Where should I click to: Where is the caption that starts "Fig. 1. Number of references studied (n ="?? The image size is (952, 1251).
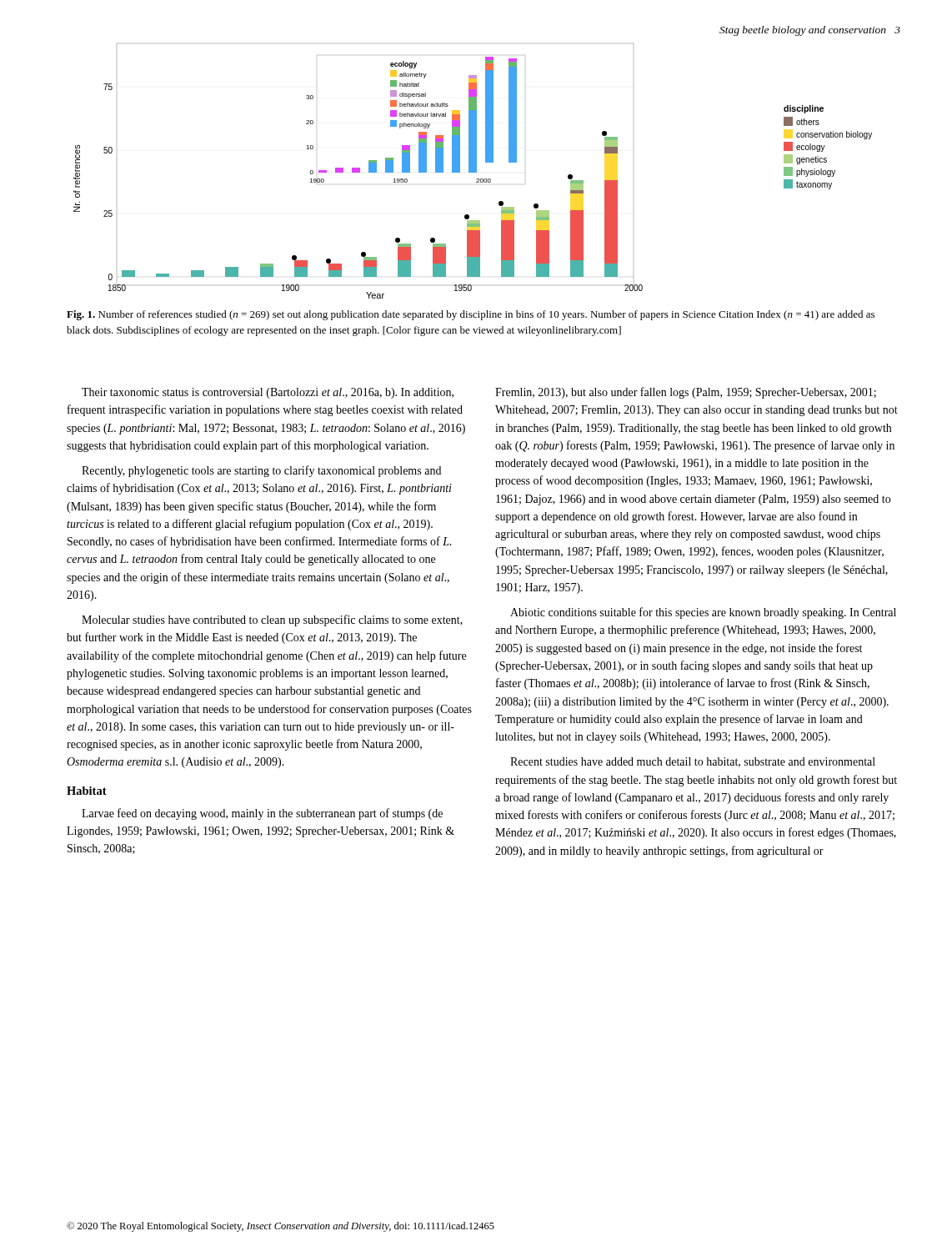(471, 322)
